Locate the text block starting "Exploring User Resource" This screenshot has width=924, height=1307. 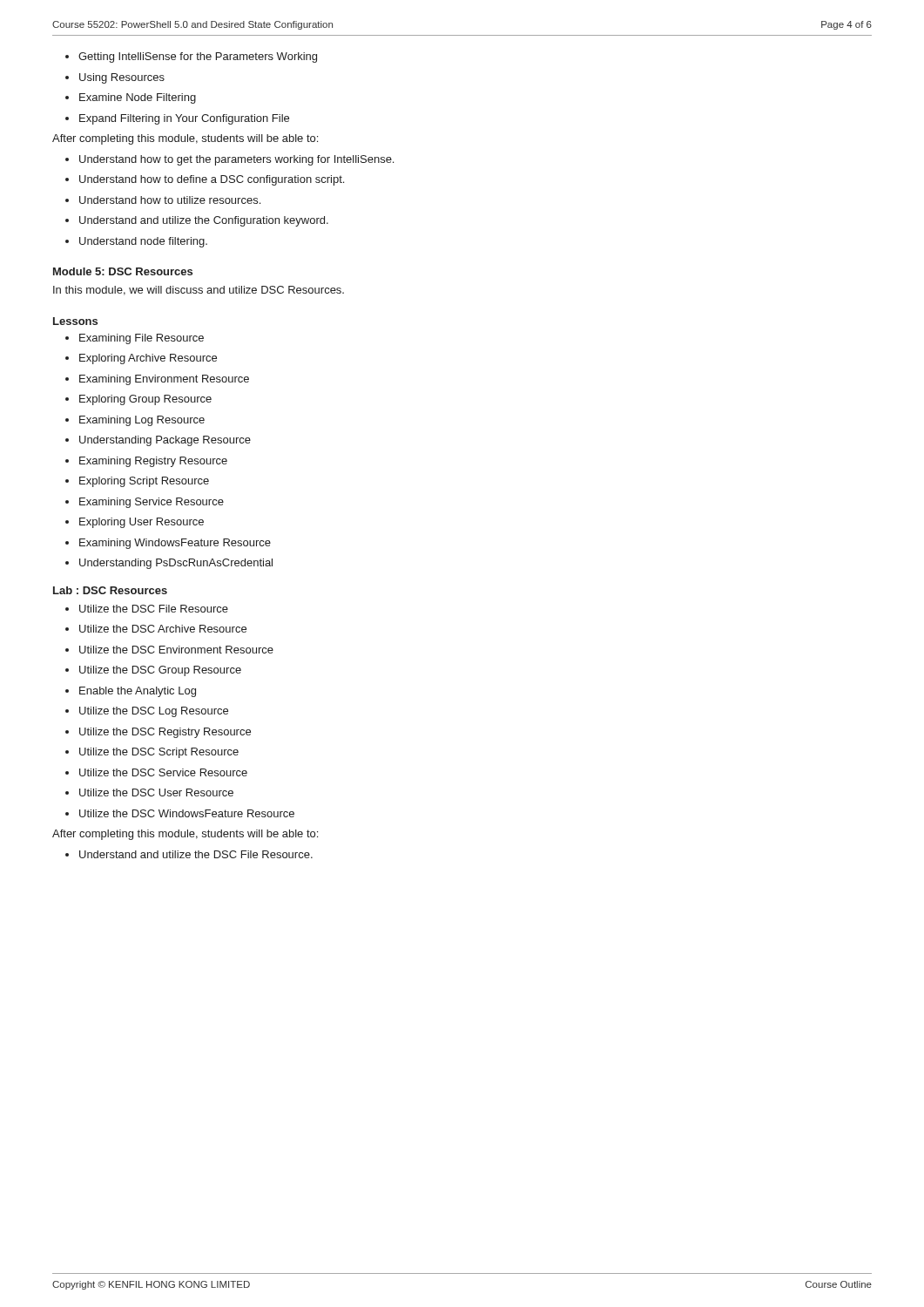(141, 521)
